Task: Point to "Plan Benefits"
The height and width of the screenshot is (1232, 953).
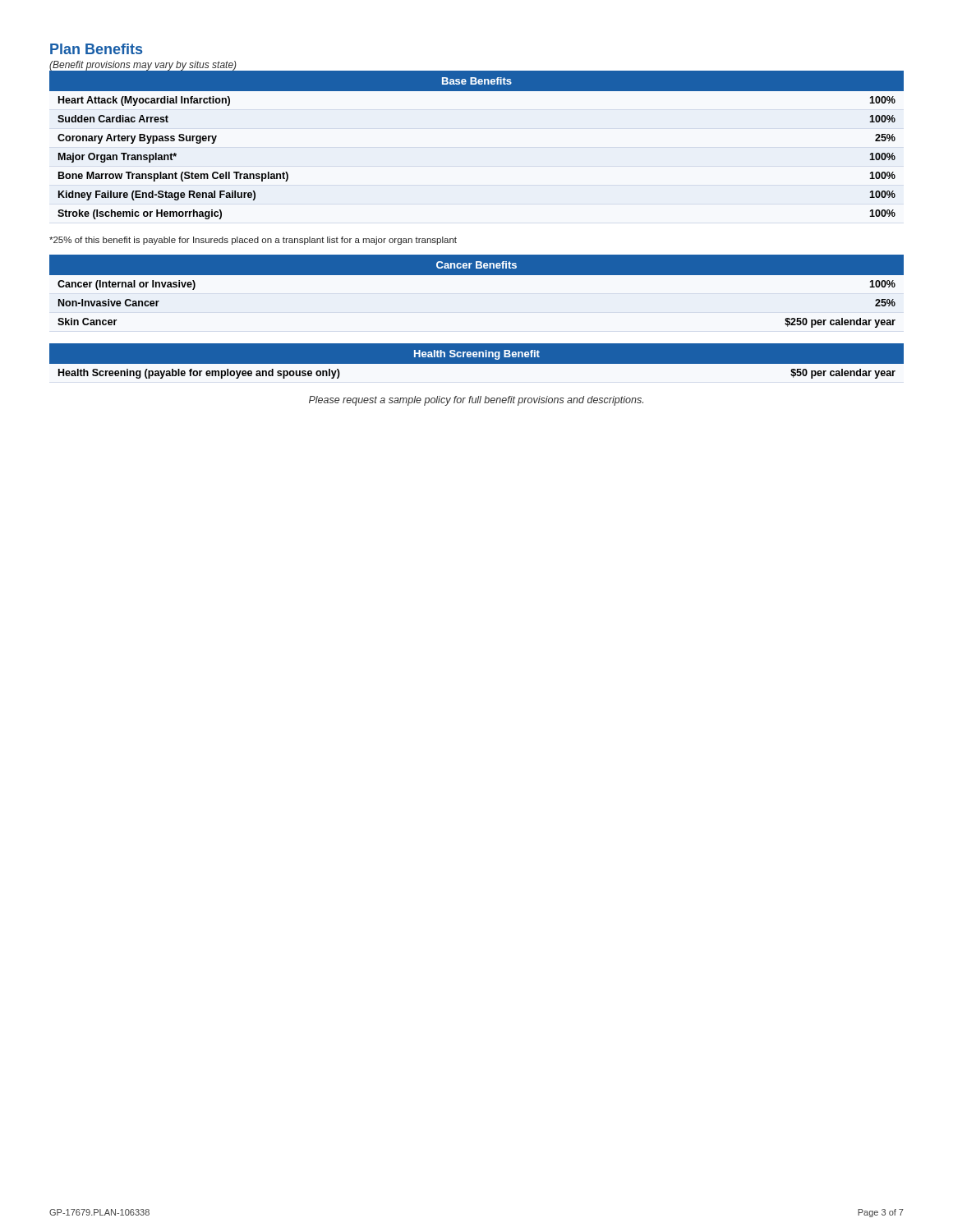Action: 96,49
